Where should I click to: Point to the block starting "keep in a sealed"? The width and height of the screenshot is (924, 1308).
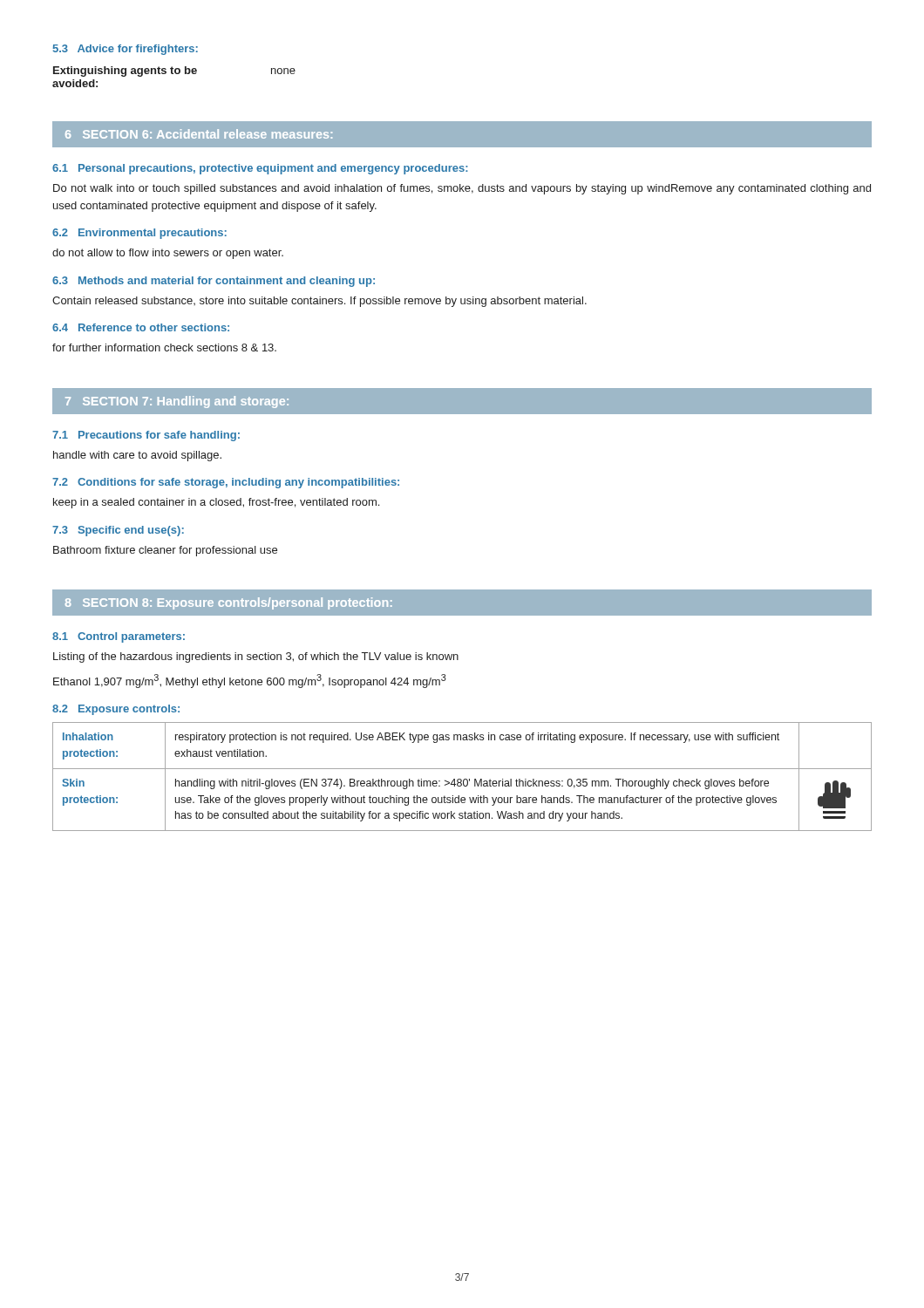click(x=216, y=502)
